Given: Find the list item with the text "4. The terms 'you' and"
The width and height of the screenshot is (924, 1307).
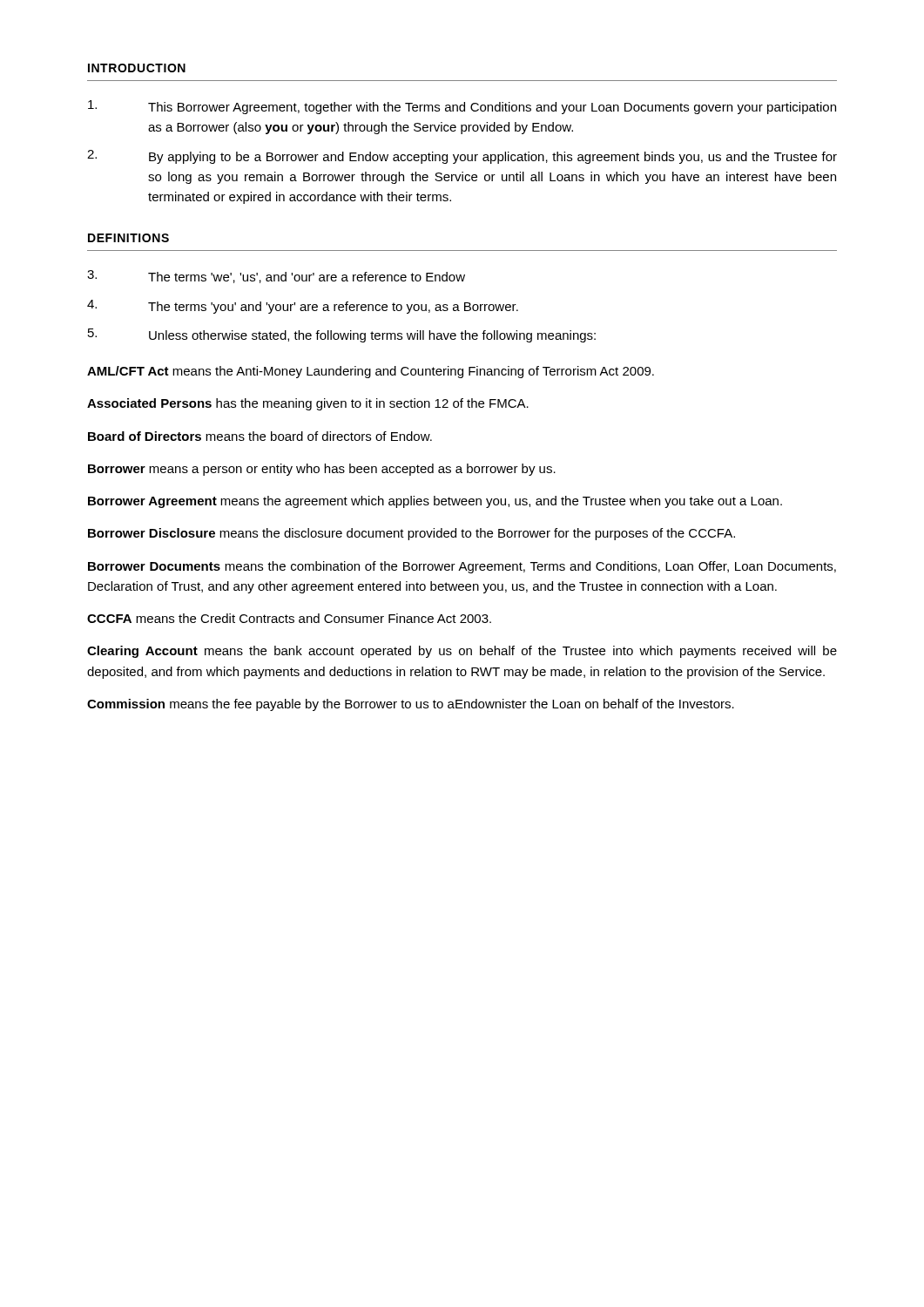Looking at the screenshot, I should [462, 306].
